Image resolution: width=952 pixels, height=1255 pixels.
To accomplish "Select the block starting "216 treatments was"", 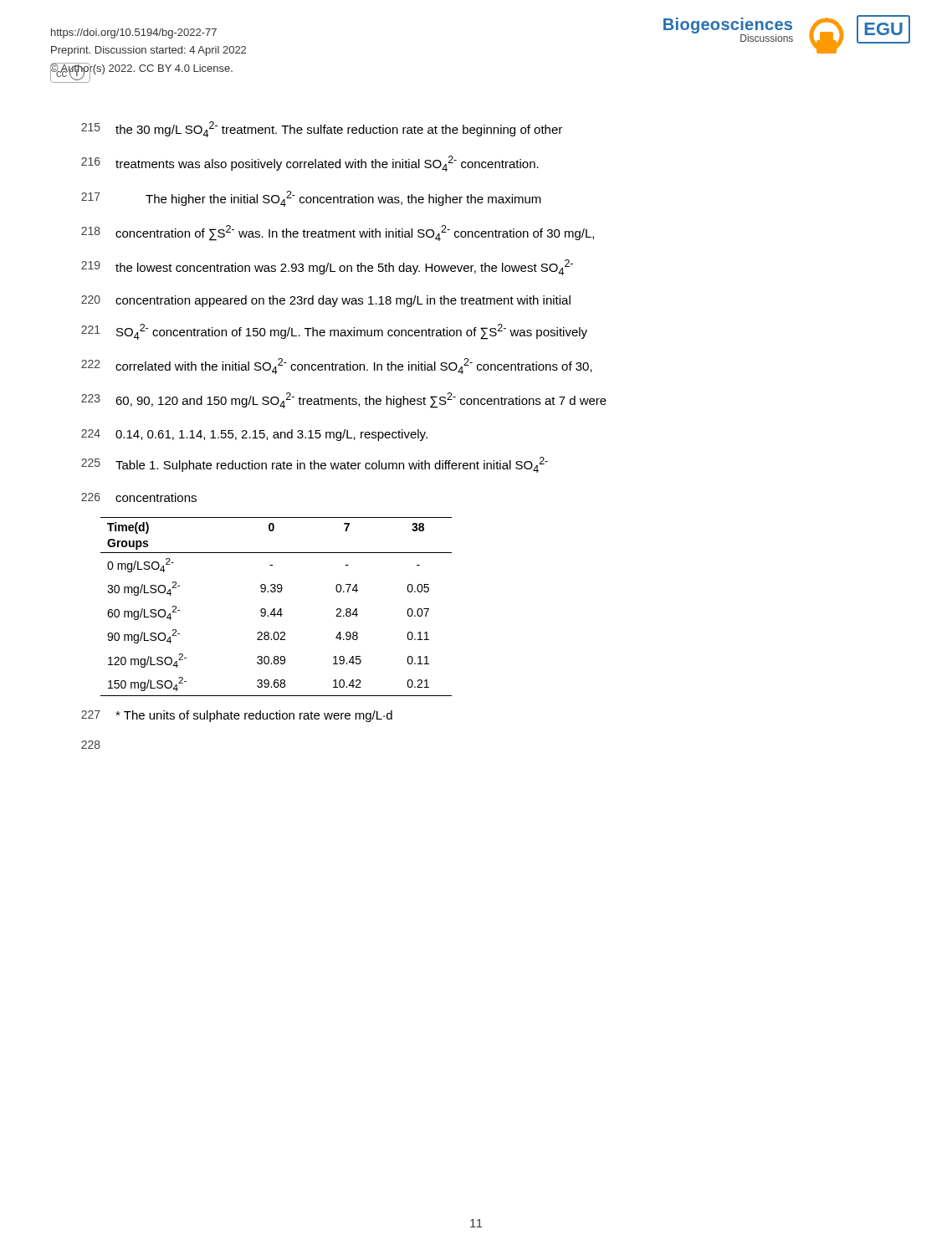I will point(476,165).
